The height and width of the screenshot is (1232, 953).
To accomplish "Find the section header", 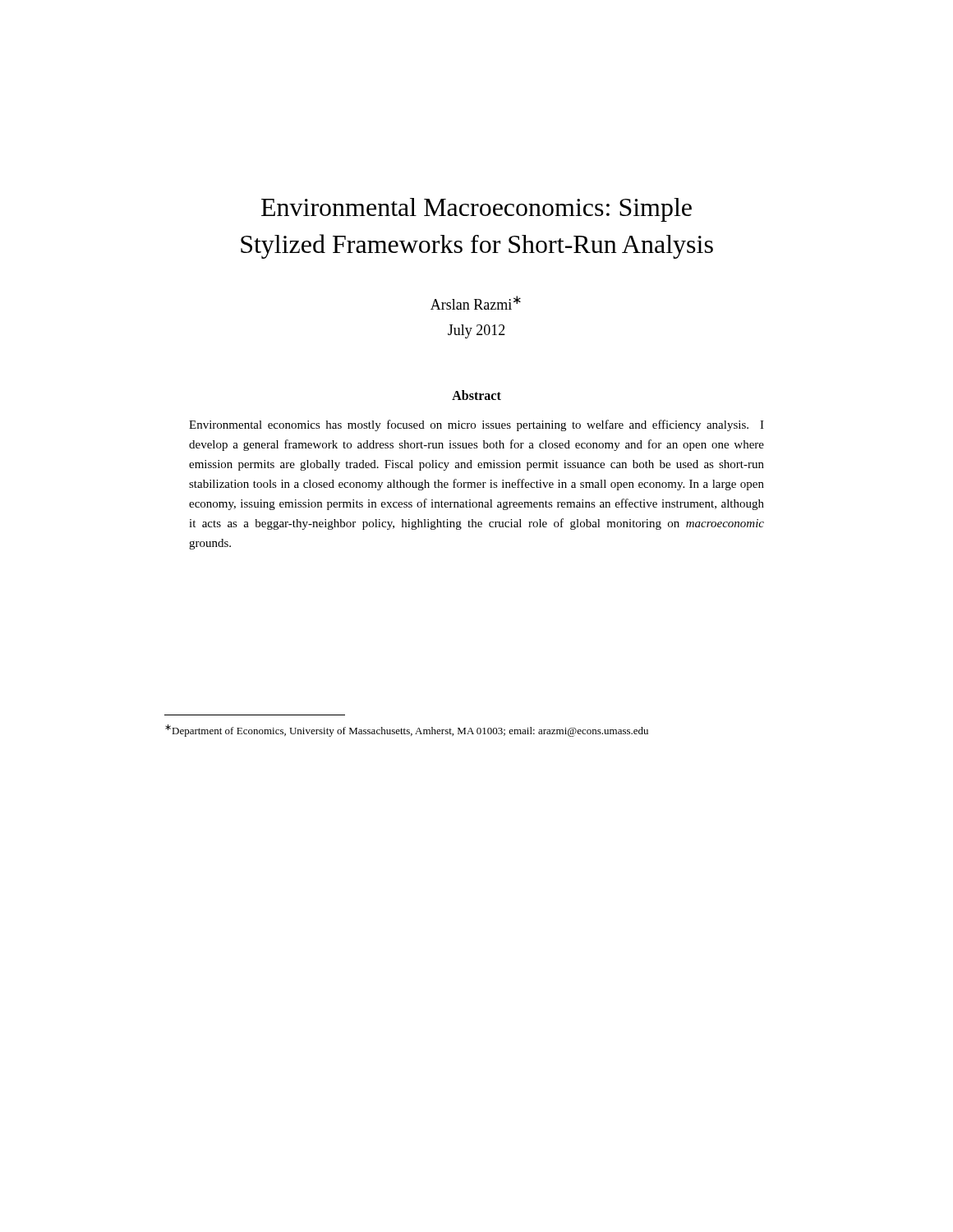I will (476, 395).
